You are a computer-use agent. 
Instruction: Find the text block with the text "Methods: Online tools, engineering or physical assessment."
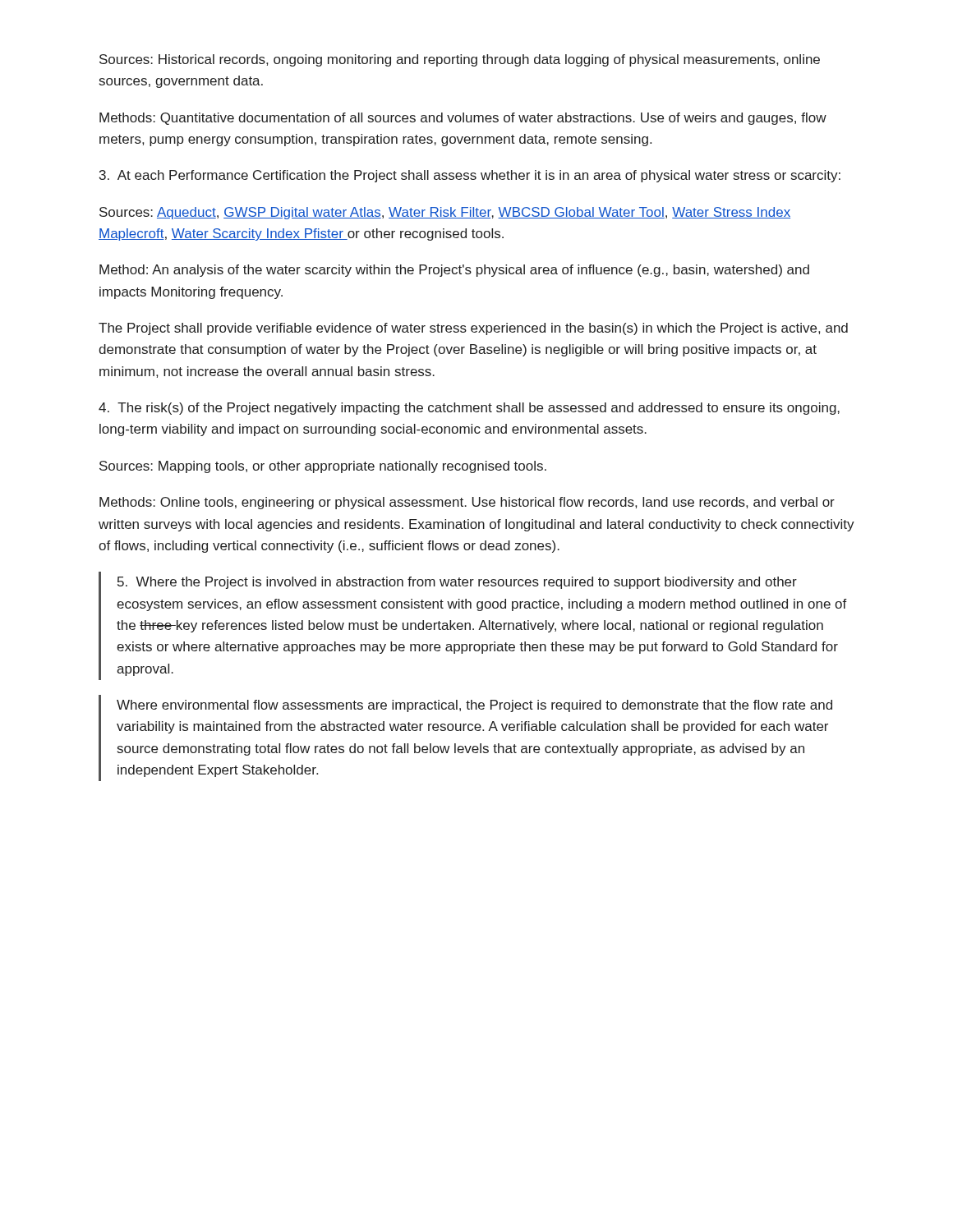(x=476, y=524)
